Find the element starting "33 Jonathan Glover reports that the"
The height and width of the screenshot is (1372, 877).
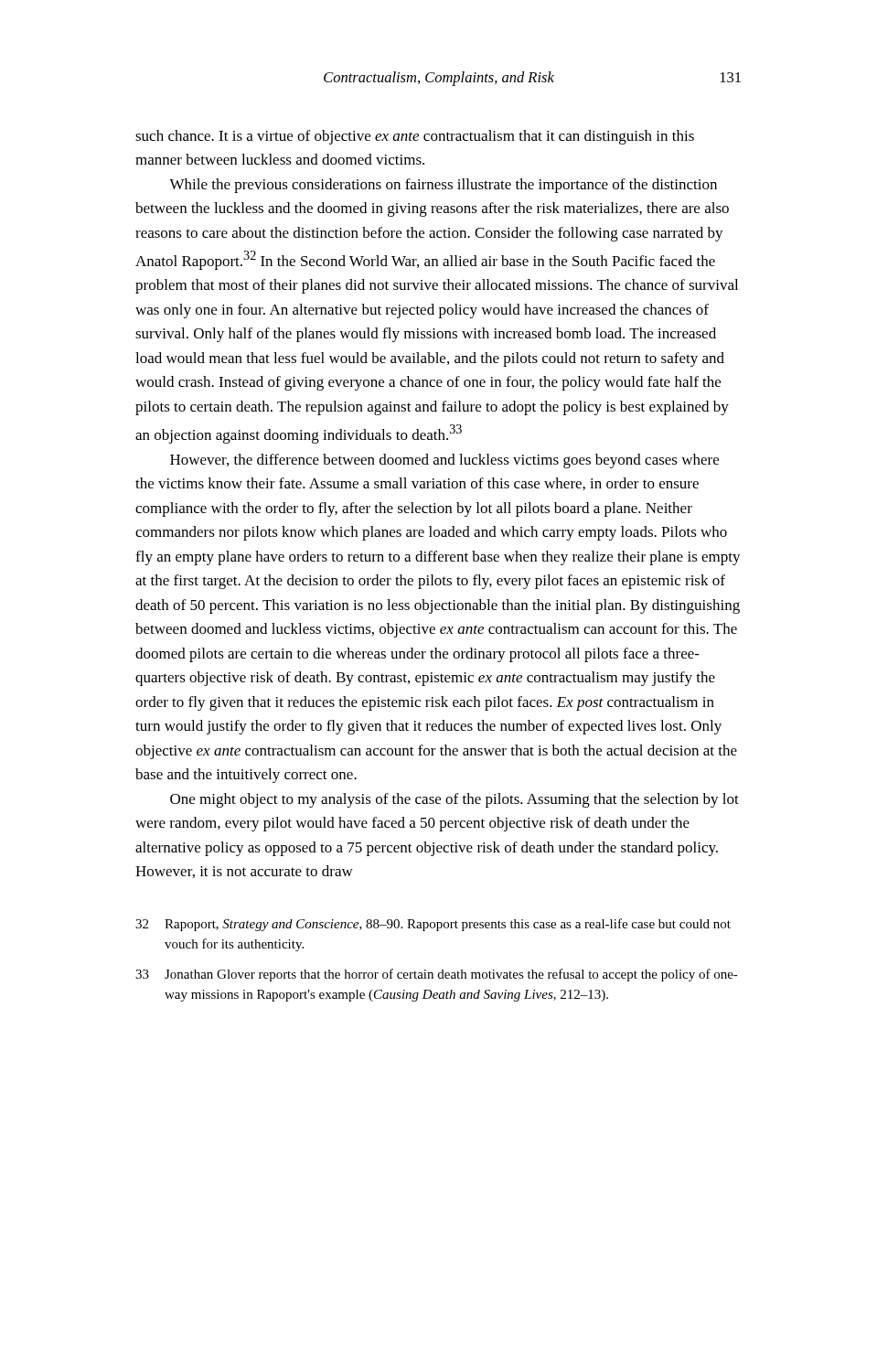(x=438, y=985)
